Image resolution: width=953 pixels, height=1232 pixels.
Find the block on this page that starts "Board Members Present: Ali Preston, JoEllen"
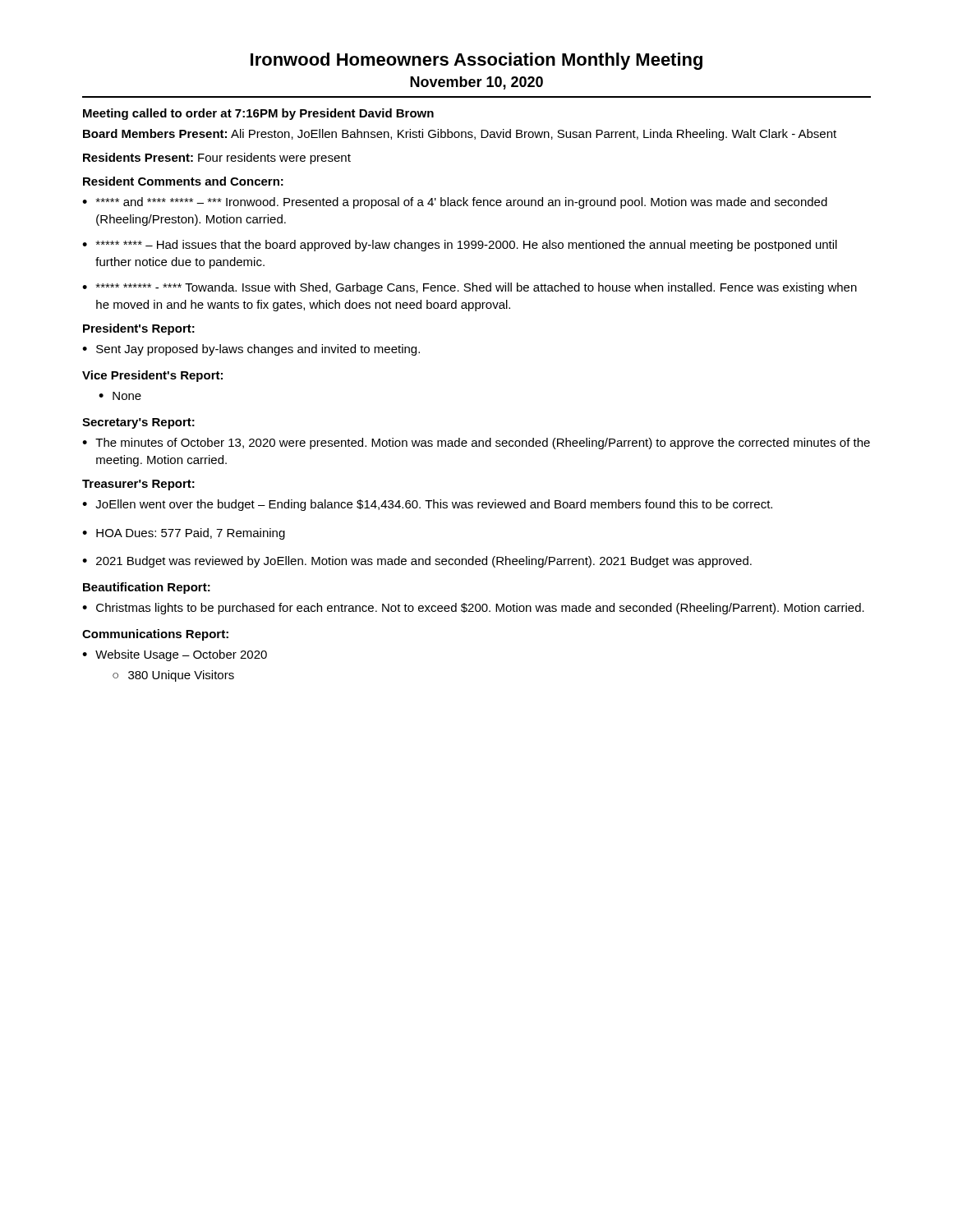(x=459, y=133)
